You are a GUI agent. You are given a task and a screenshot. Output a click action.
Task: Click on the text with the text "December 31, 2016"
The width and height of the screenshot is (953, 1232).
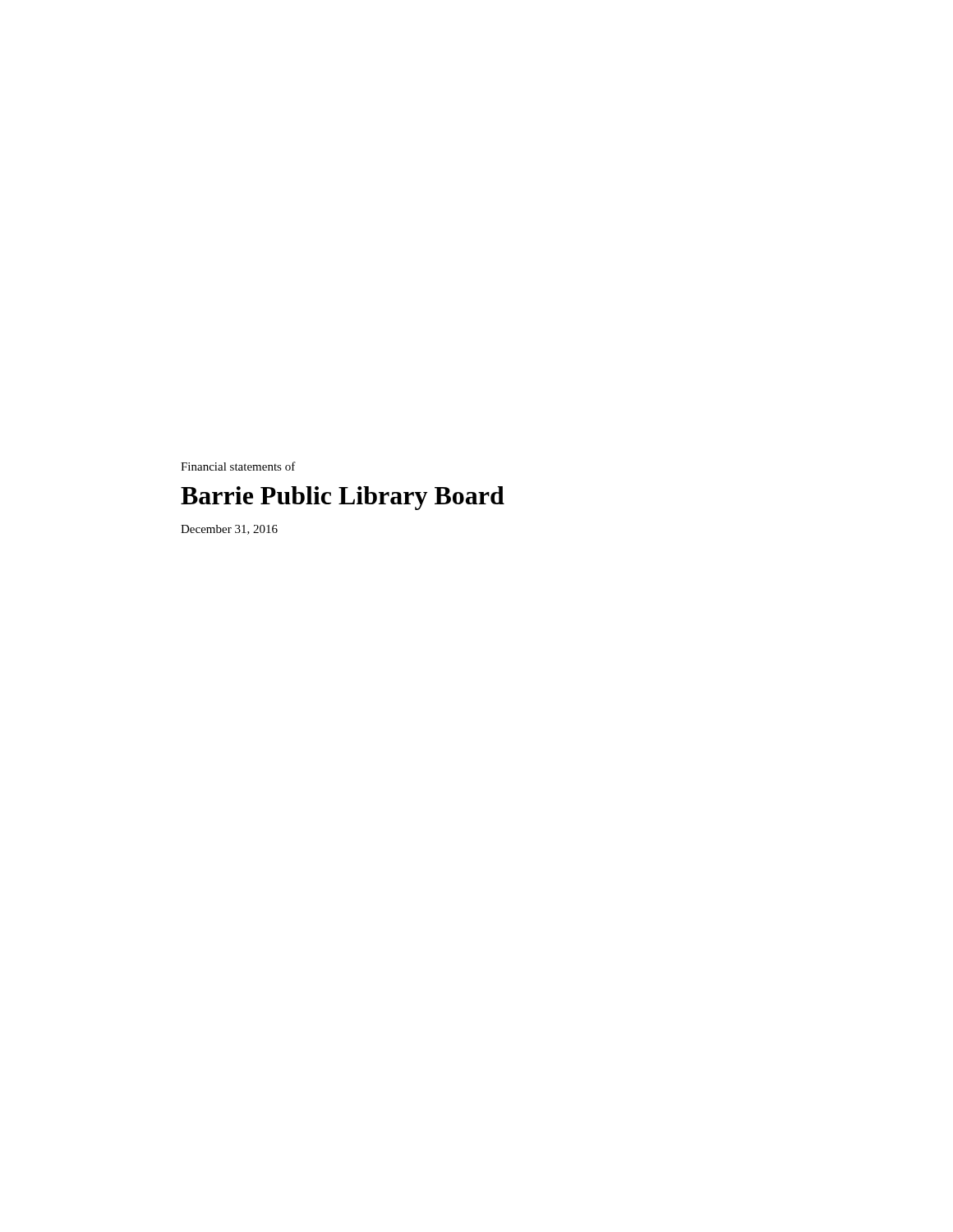229,529
